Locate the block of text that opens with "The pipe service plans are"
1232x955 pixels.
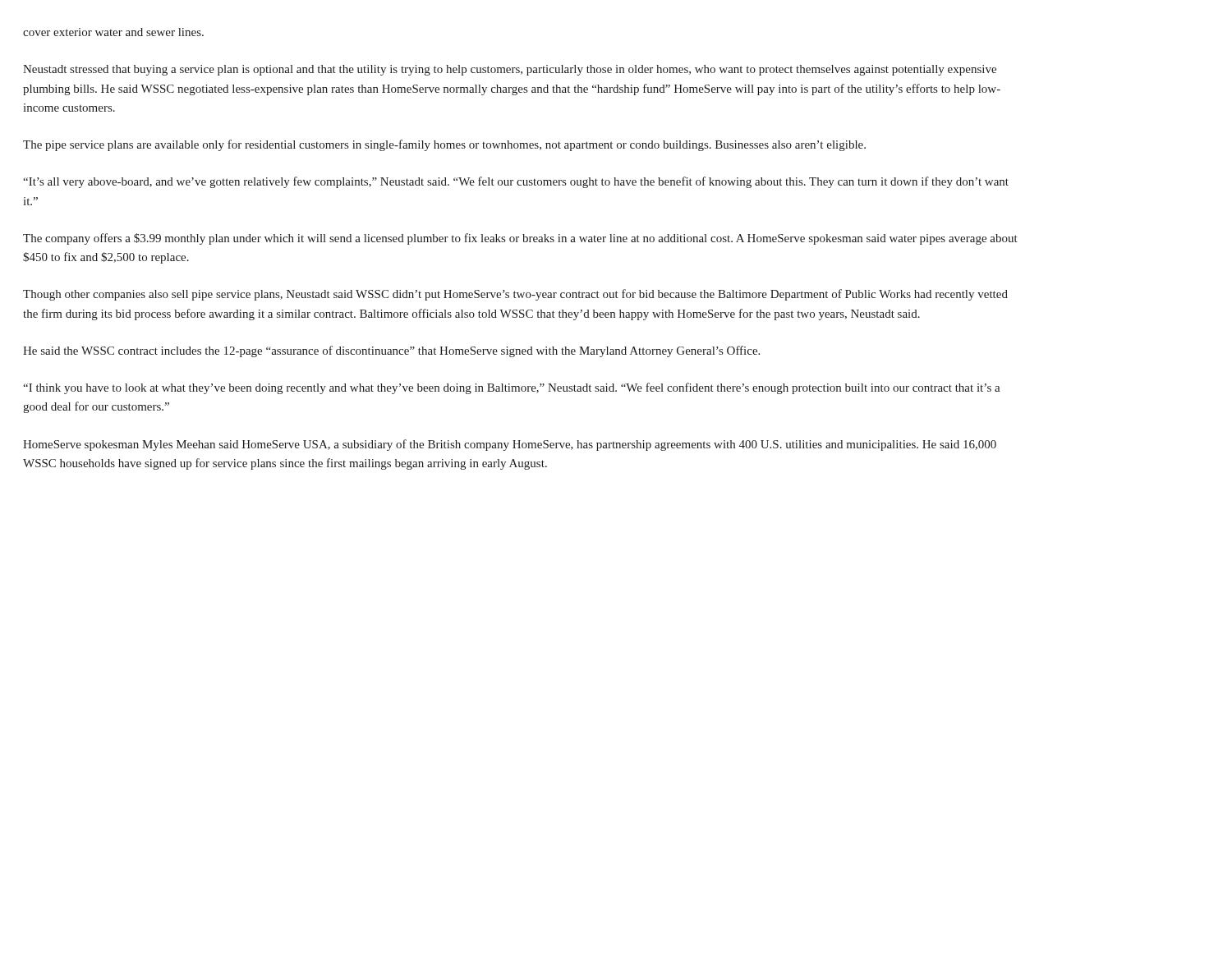click(x=445, y=145)
